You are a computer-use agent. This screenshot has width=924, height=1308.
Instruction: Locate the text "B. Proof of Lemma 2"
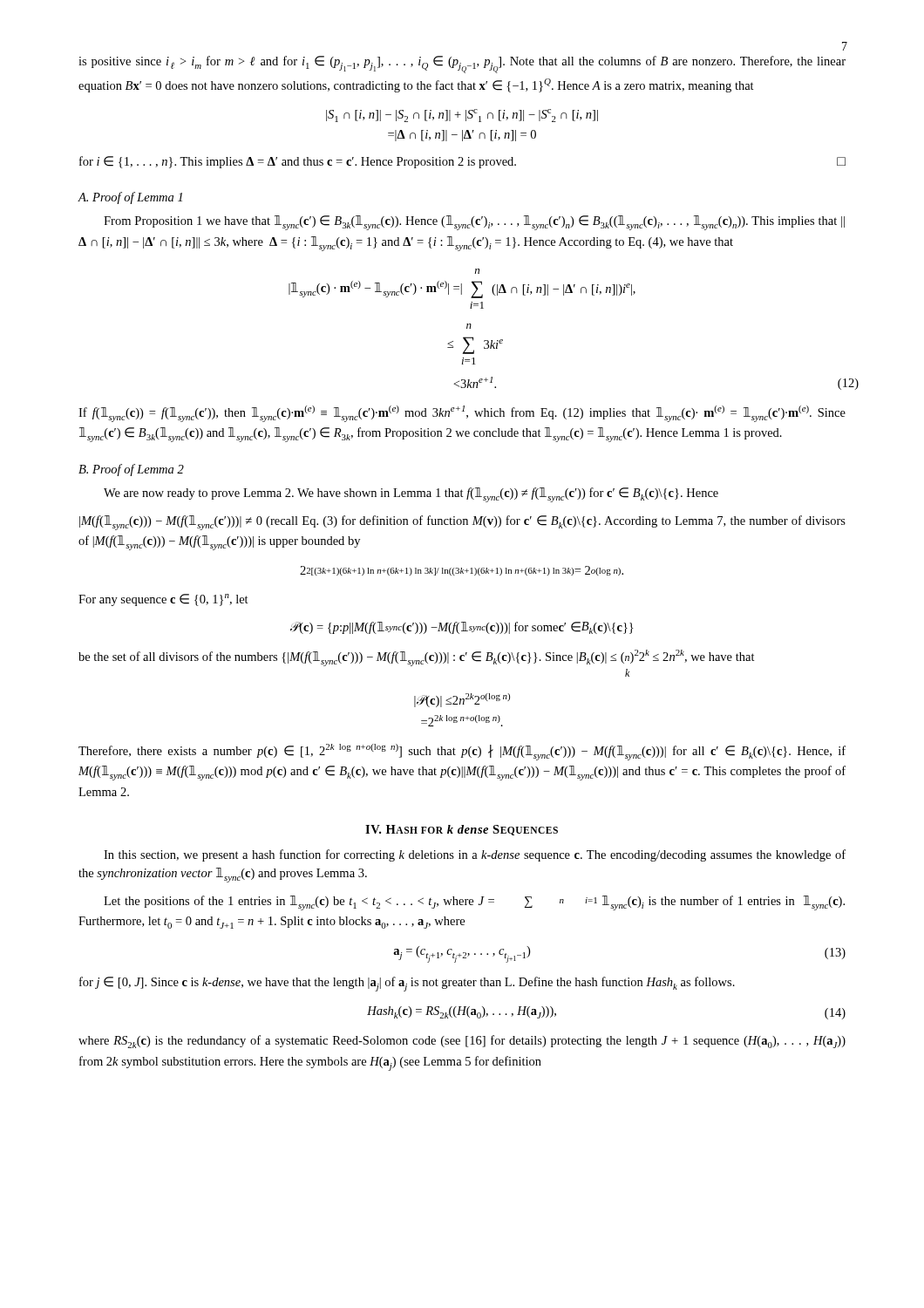[131, 469]
